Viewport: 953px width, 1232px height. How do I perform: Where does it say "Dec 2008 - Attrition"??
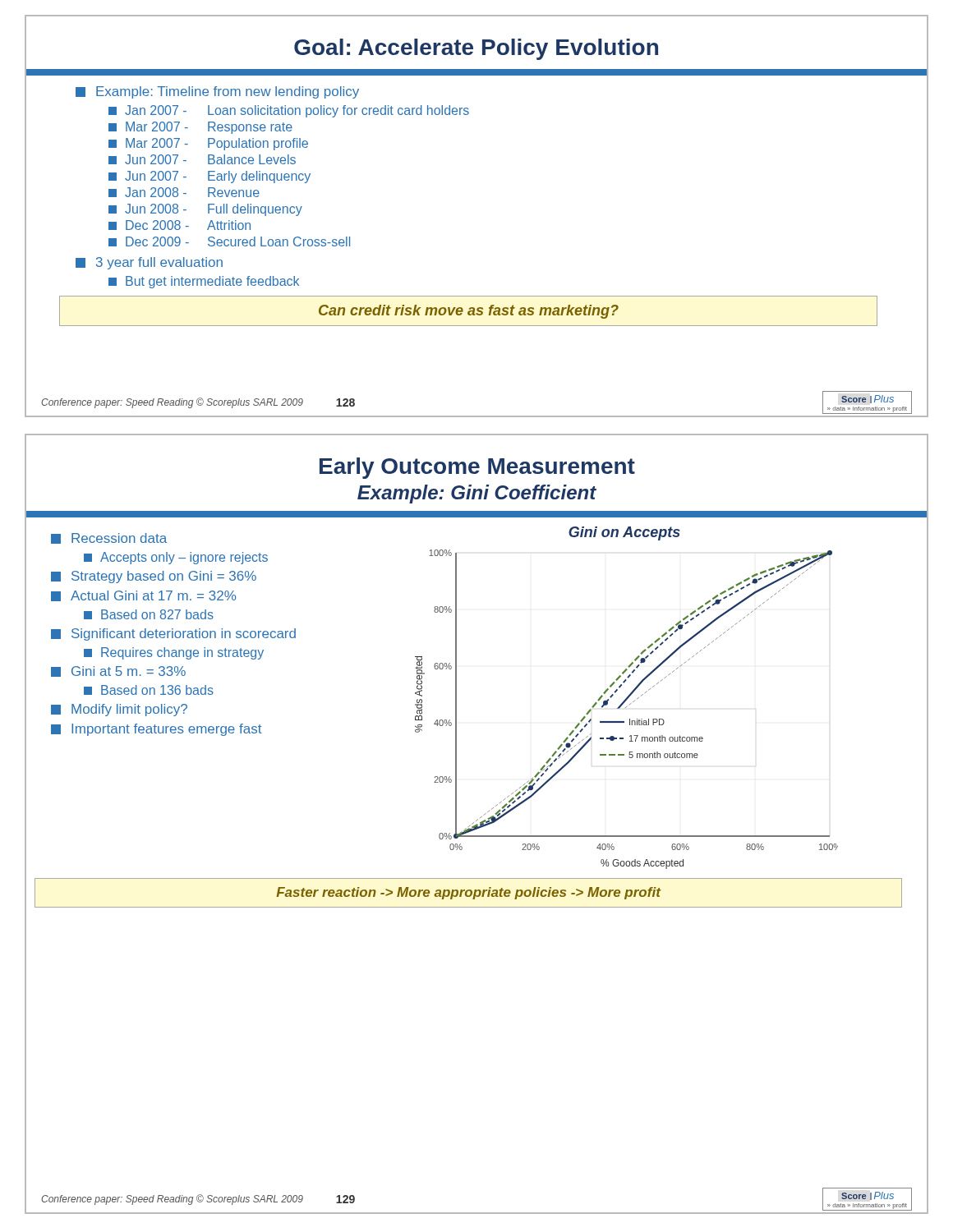click(x=180, y=226)
